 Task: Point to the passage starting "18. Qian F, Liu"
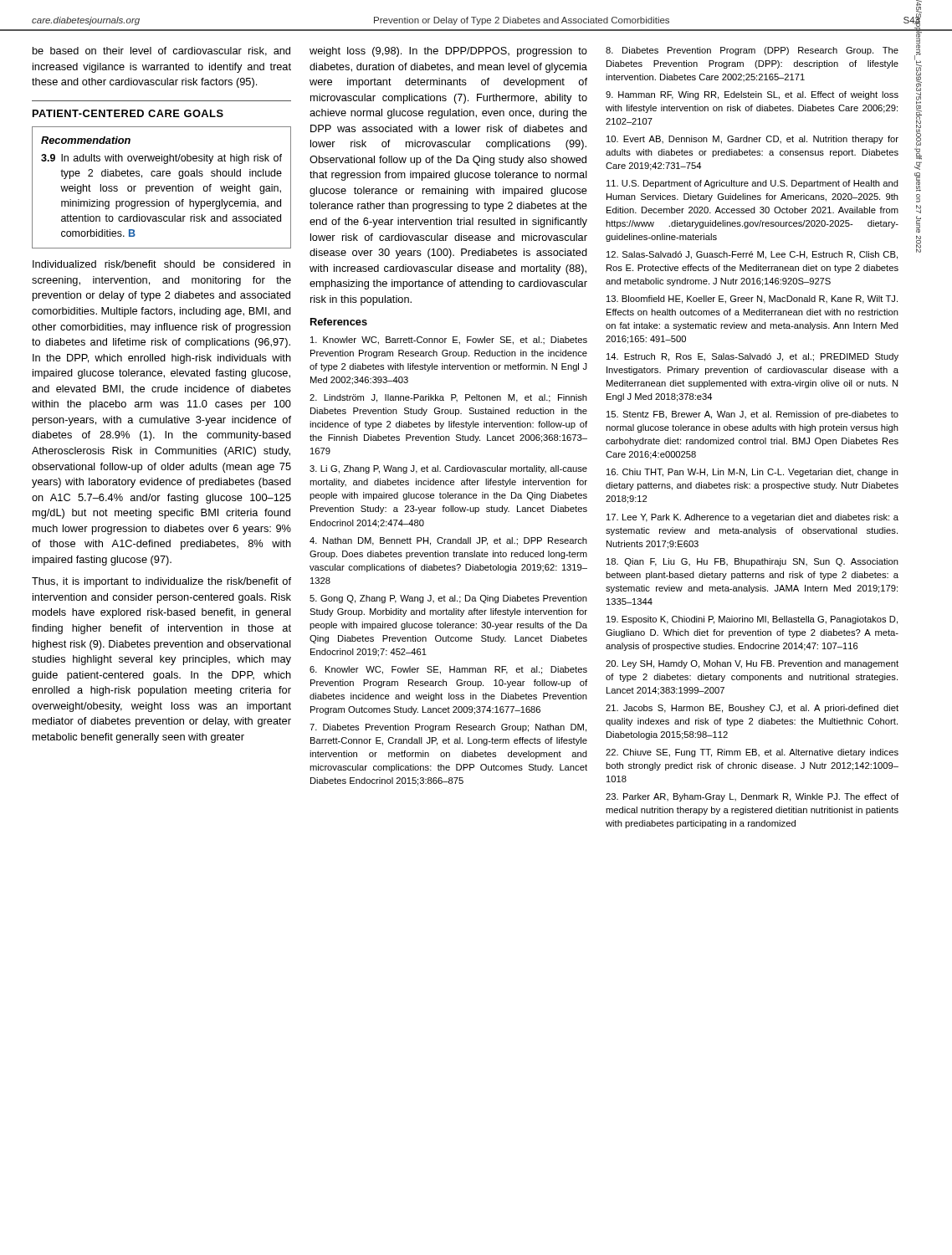[x=752, y=581]
